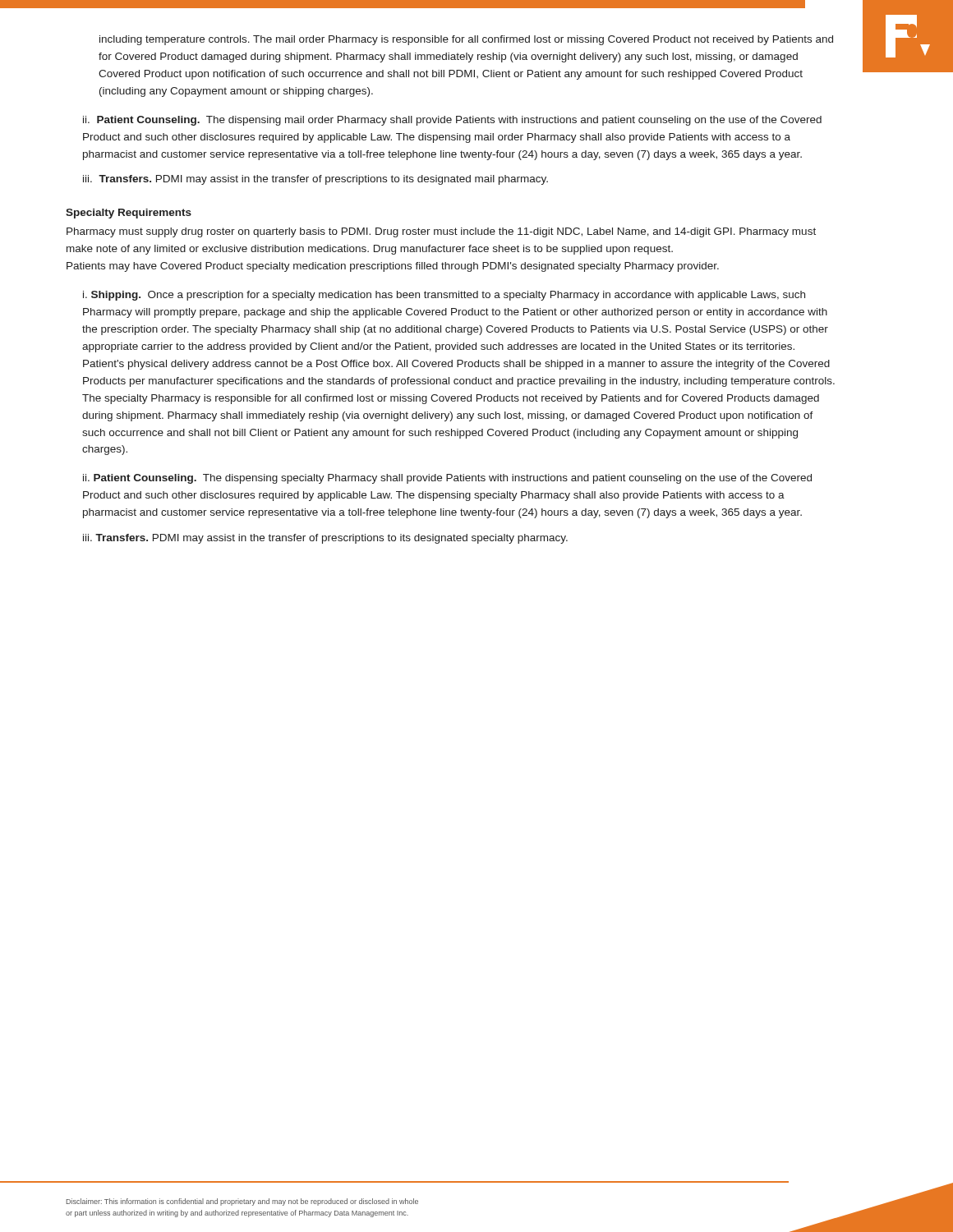Where is the passage that starts "Pharmacy must supply drug roster on"?
Screen dimensions: 1232x953
click(441, 249)
